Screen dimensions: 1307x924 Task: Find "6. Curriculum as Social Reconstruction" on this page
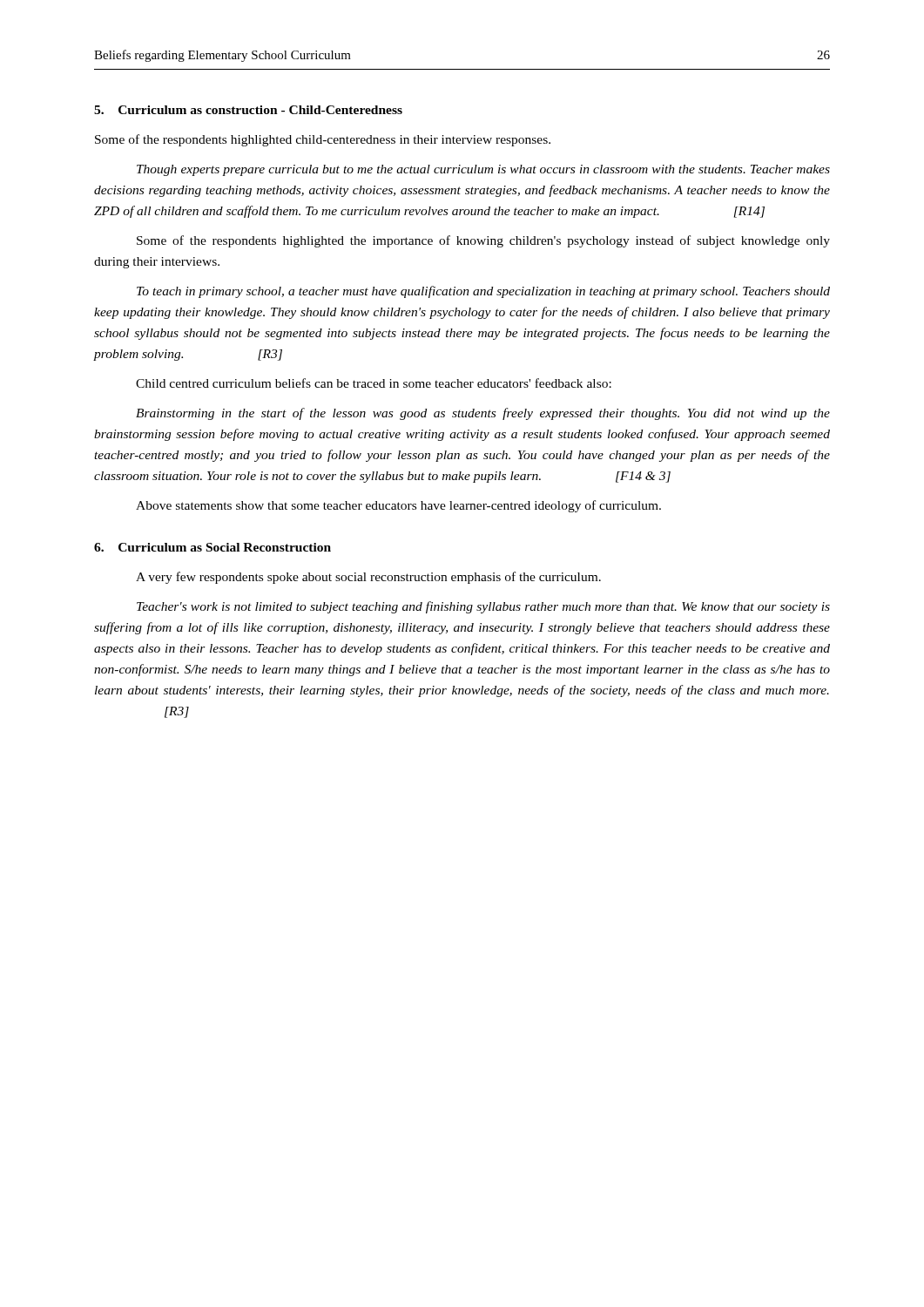213,547
